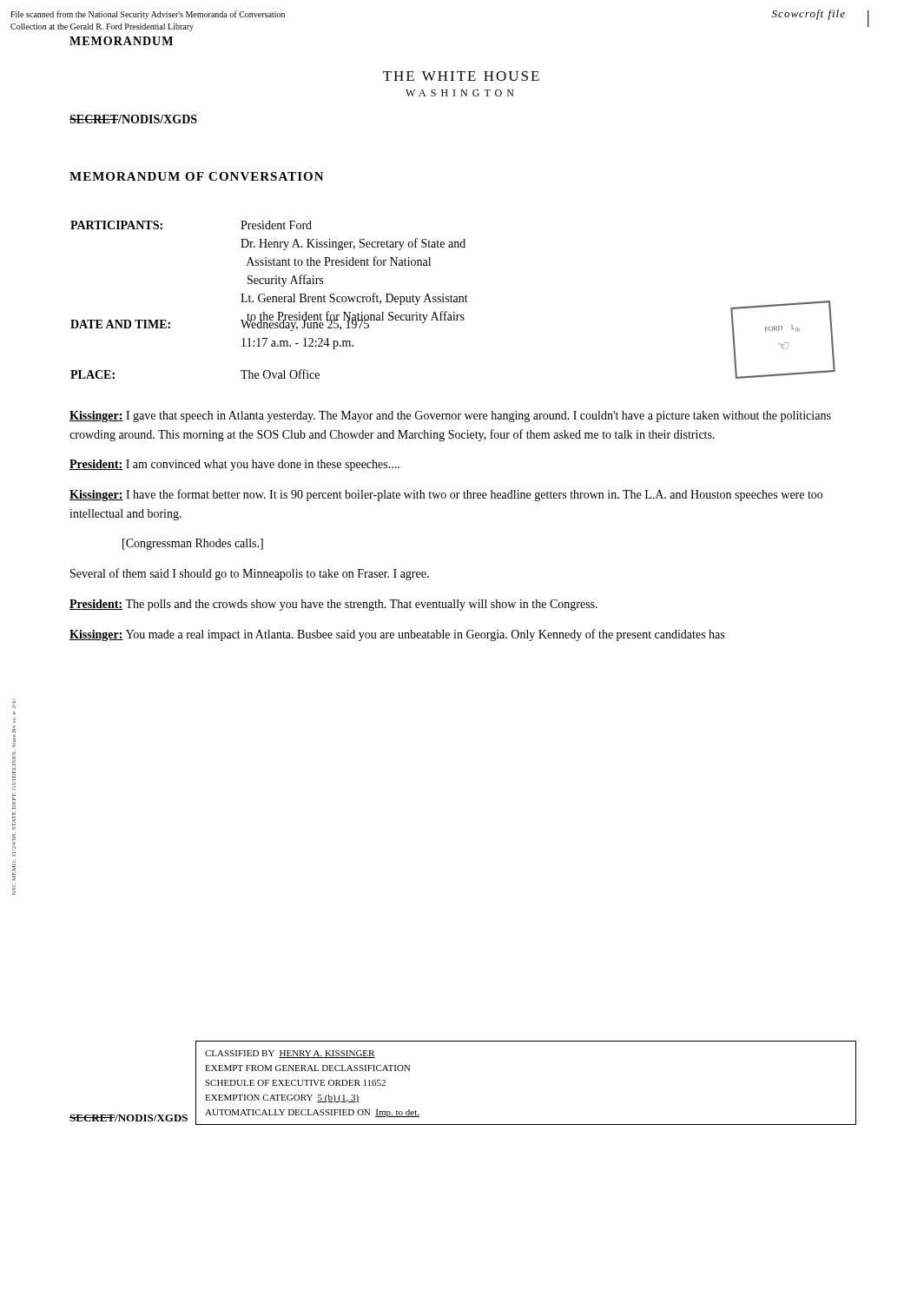Select the text block with the text "CLASSIFIED BY HENRY A. KISSINGER EXEMPT FROM"
The height and width of the screenshot is (1303, 924).
tap(312, 1082)
